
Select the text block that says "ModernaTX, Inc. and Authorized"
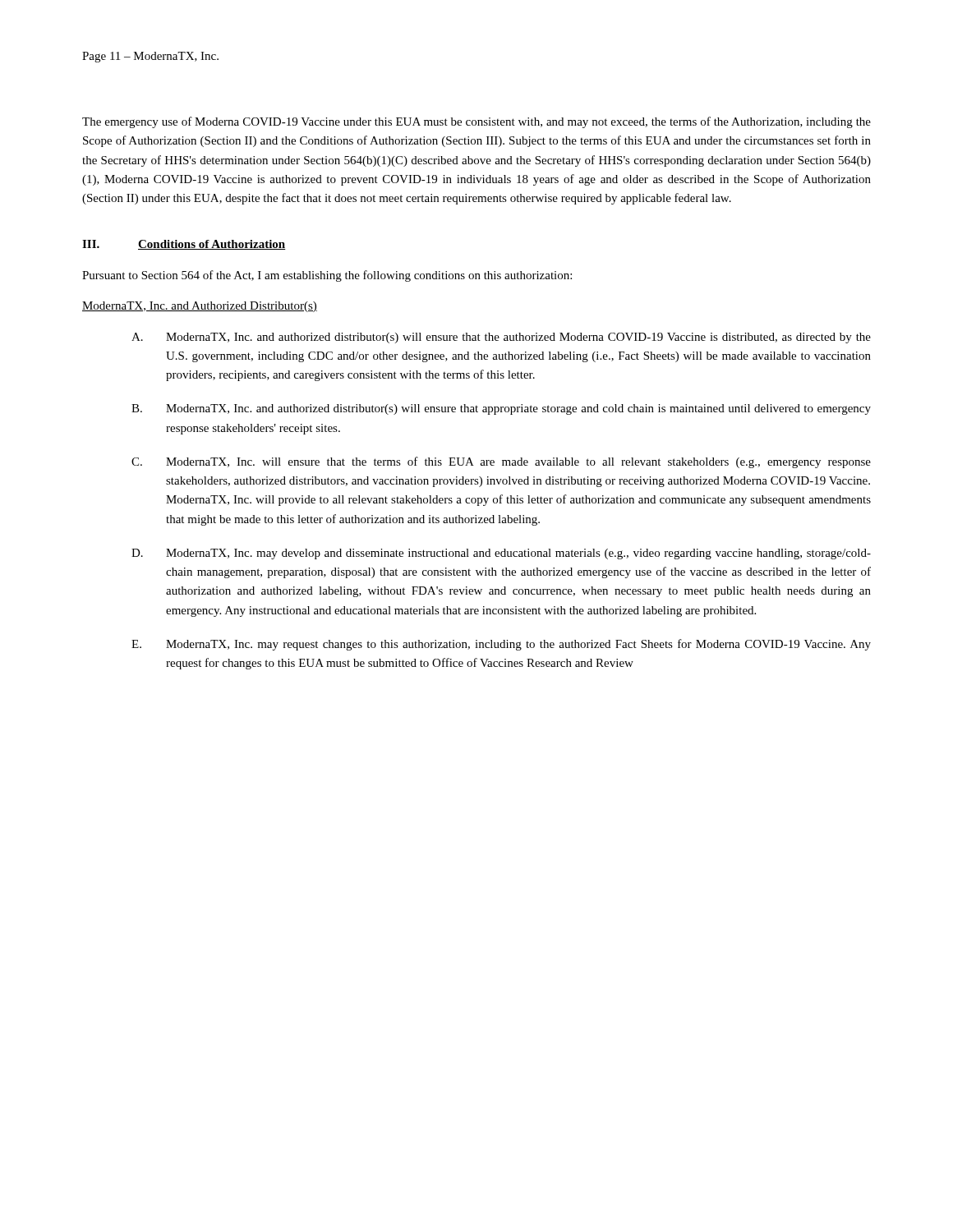point(200,305)
